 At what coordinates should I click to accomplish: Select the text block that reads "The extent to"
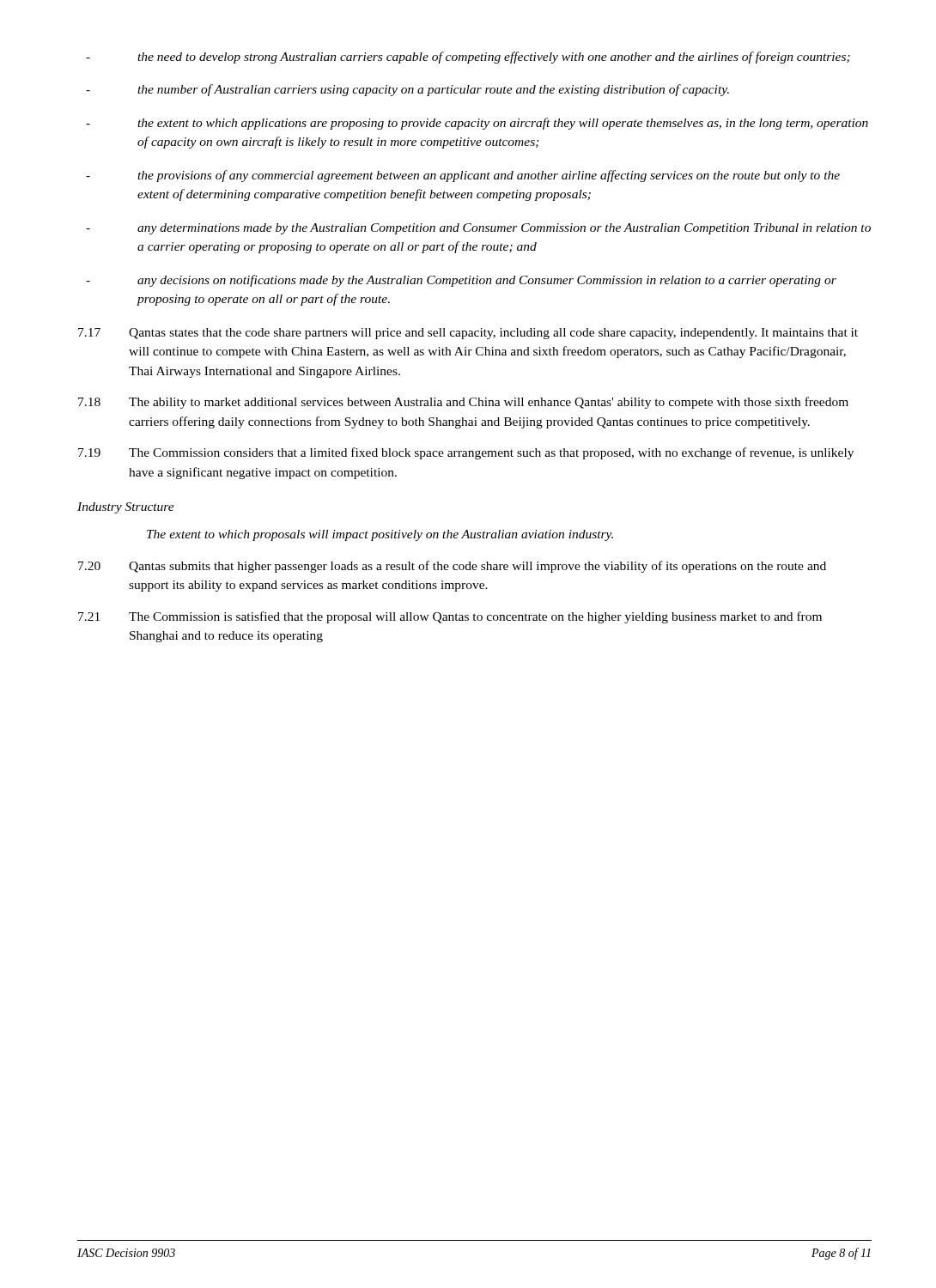tap(380, 534)
